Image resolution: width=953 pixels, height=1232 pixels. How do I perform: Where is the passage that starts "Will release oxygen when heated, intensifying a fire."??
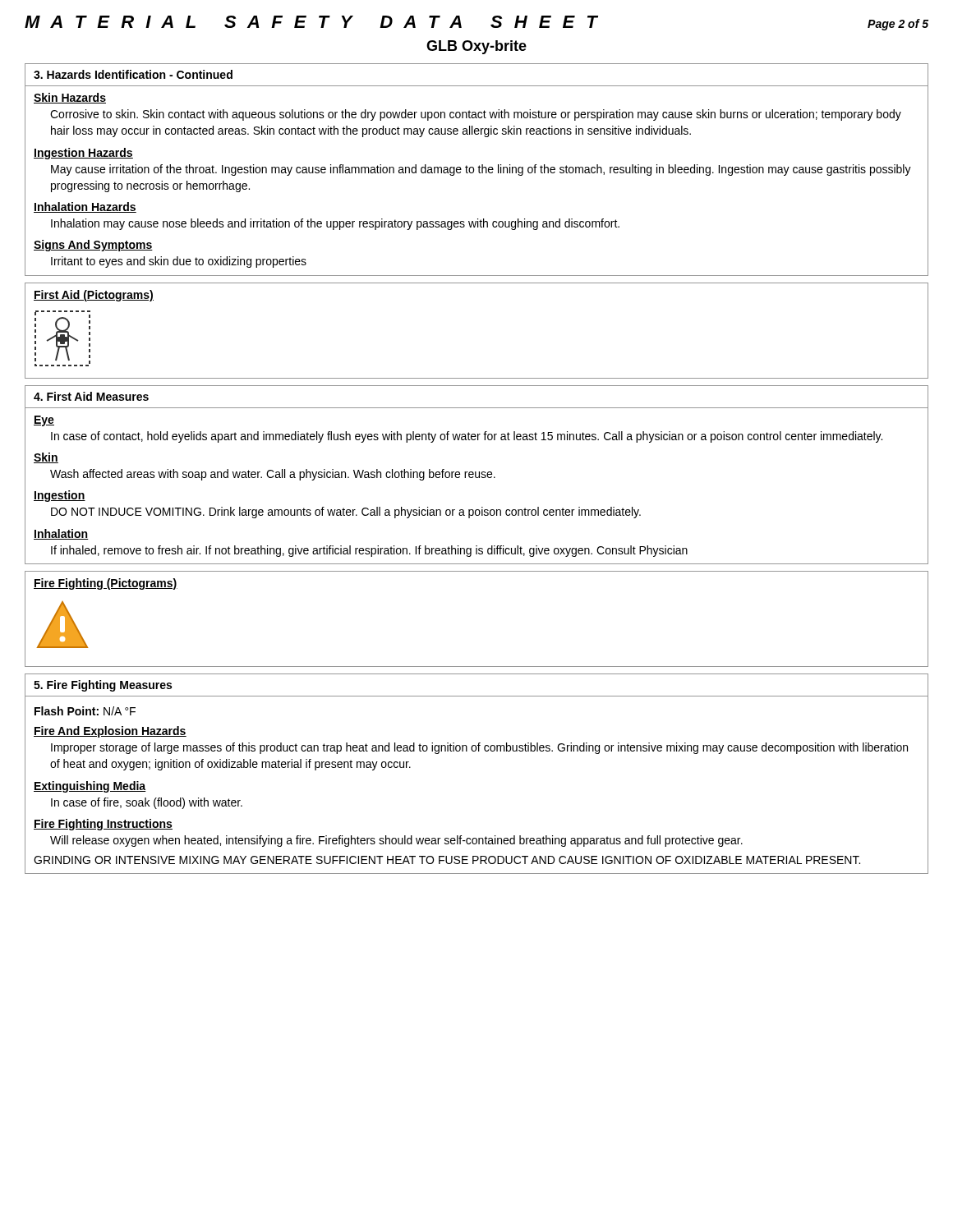point(397,840)
